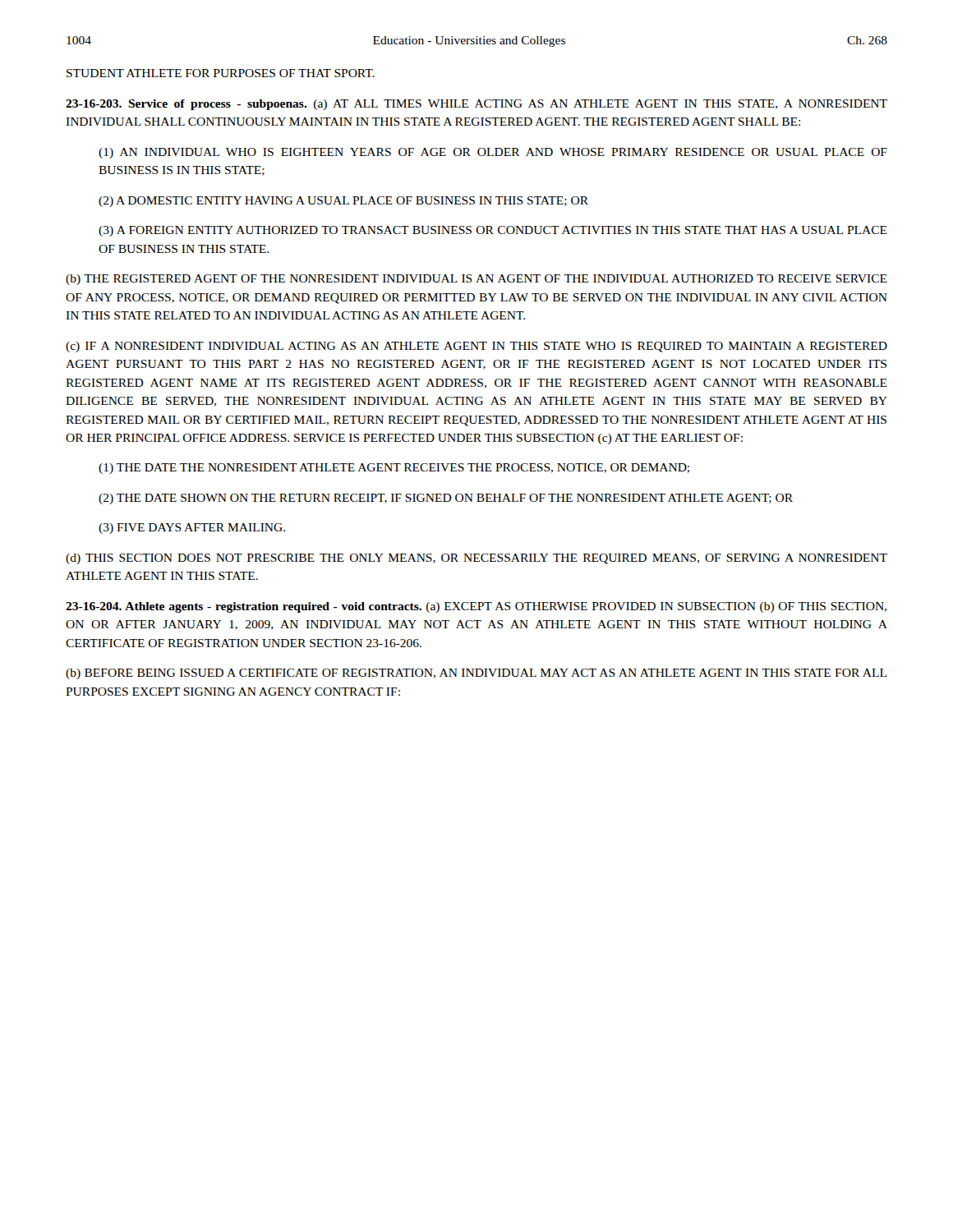953x1232 pixels.
Task: Navigate to the passage starting "(2) THE DATE"
Action: 446,497
